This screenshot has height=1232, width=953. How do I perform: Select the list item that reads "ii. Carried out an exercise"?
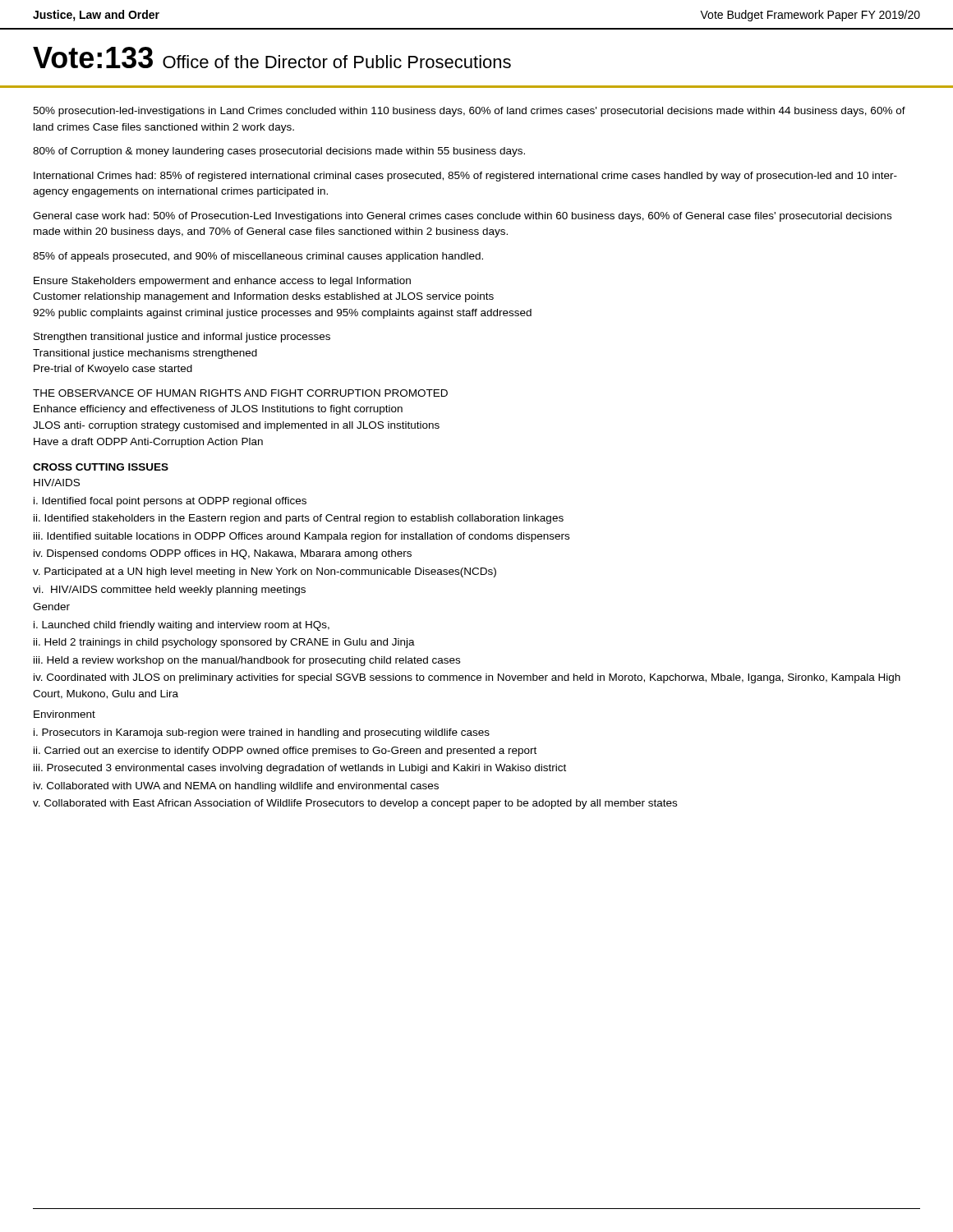[285, 750]
